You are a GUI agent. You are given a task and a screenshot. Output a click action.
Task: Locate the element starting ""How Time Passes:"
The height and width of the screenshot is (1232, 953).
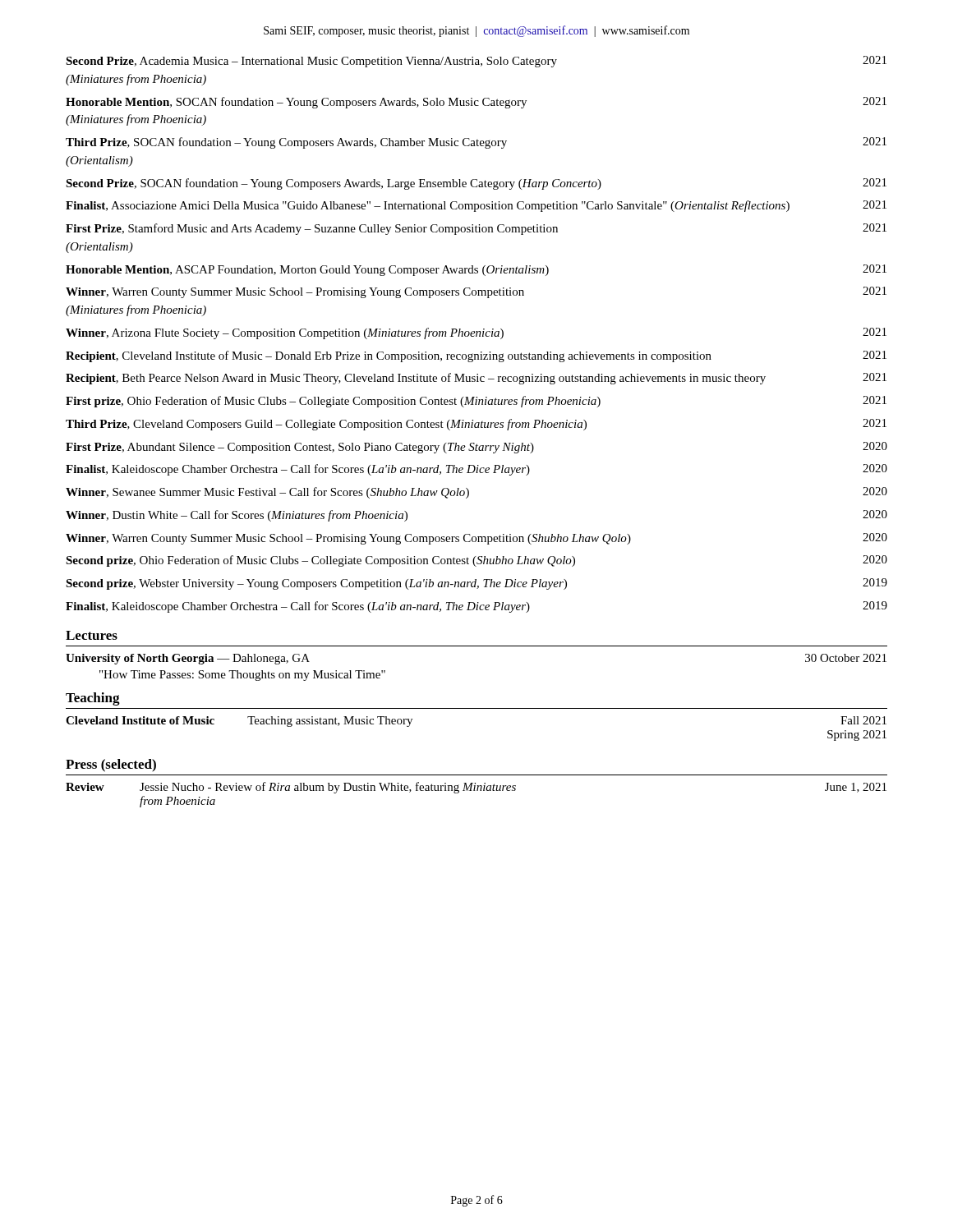(242, 674)
